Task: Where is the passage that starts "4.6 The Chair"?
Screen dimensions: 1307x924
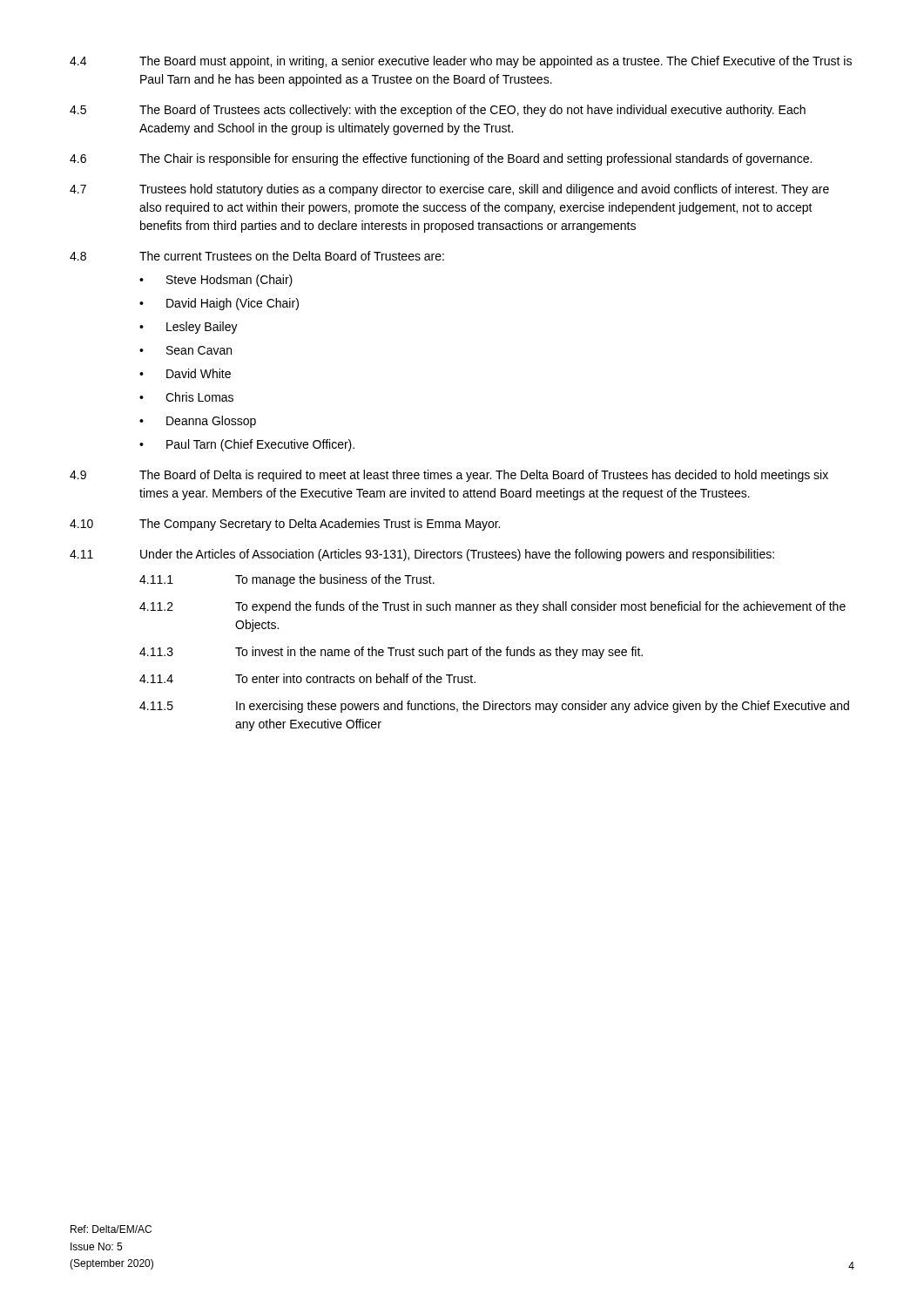Action: (x=462, y=159)
